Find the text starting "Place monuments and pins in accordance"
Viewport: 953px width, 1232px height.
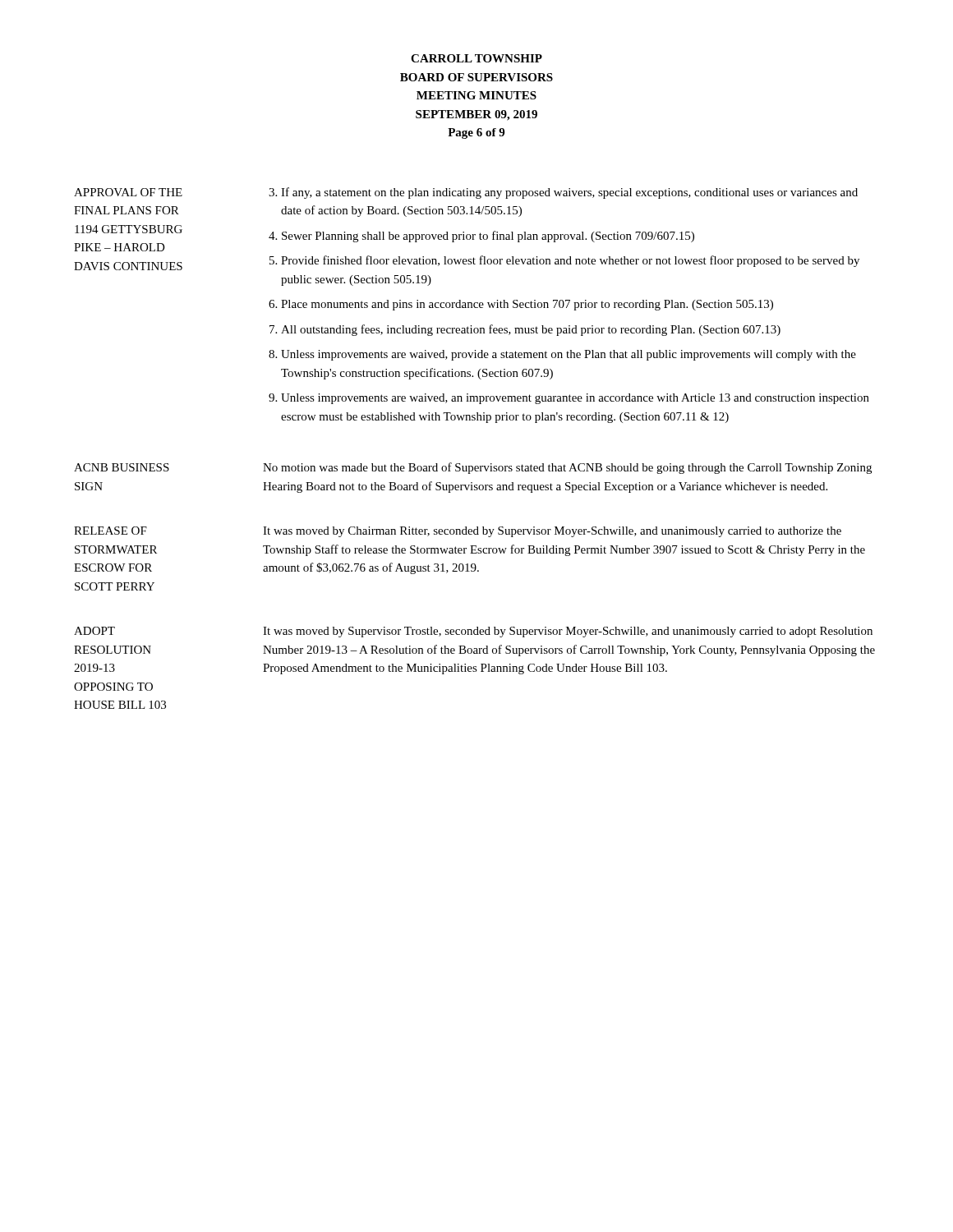coord(527,304)
